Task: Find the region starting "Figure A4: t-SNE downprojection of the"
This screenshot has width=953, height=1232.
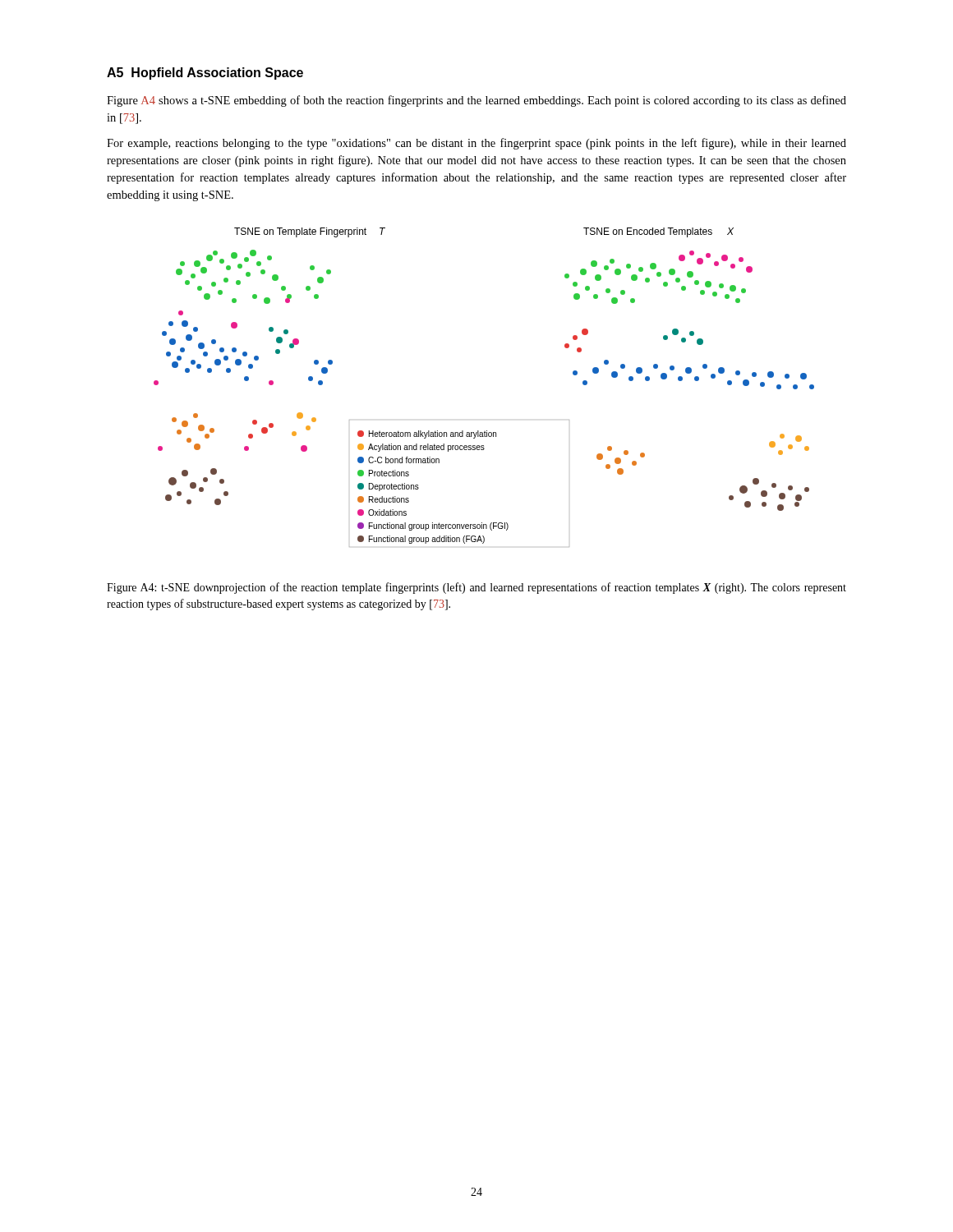Action: pyautogui.click(x=476, y=596)
